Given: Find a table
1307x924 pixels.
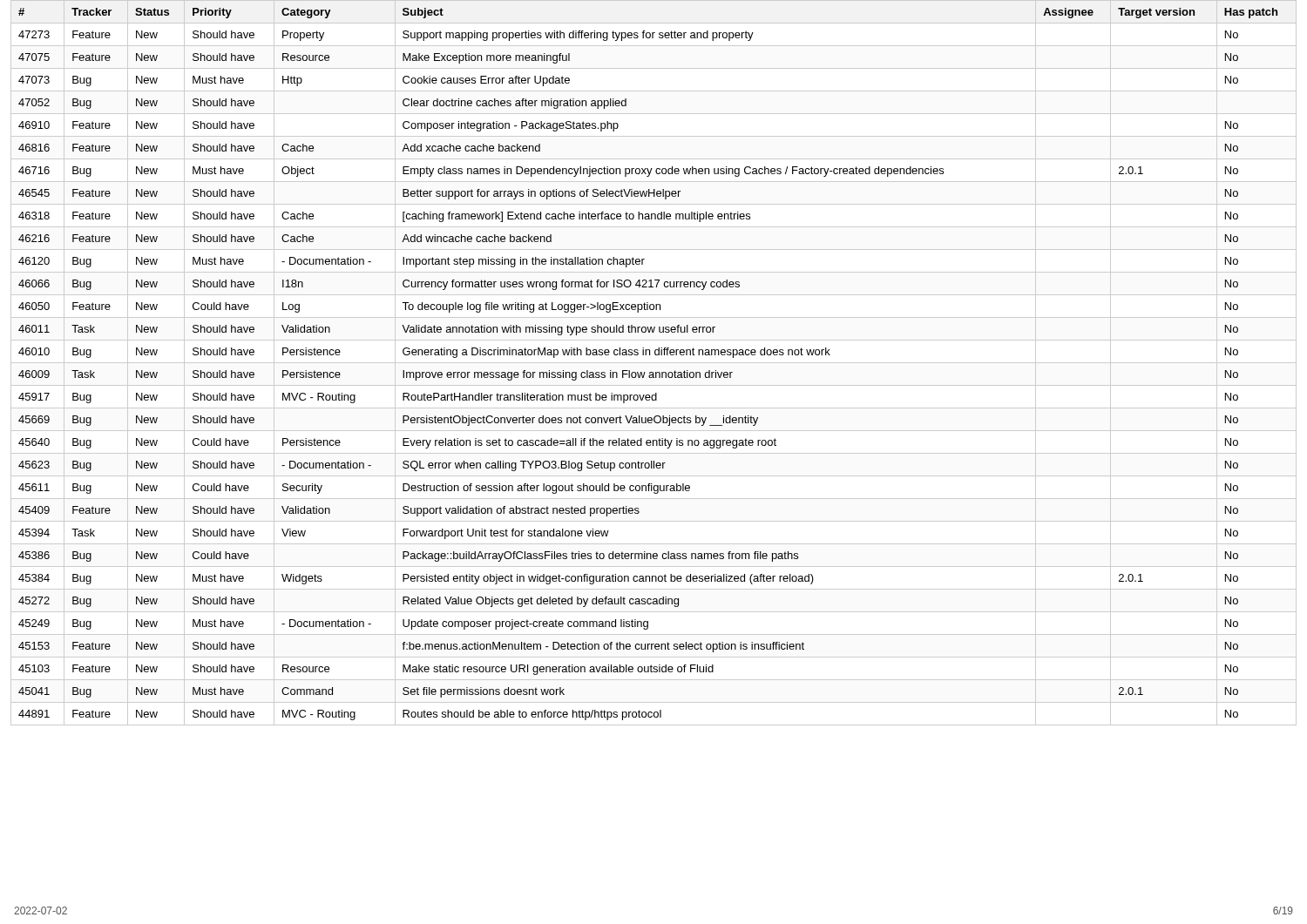Looking at the screenshot, I should coord(654,363).
